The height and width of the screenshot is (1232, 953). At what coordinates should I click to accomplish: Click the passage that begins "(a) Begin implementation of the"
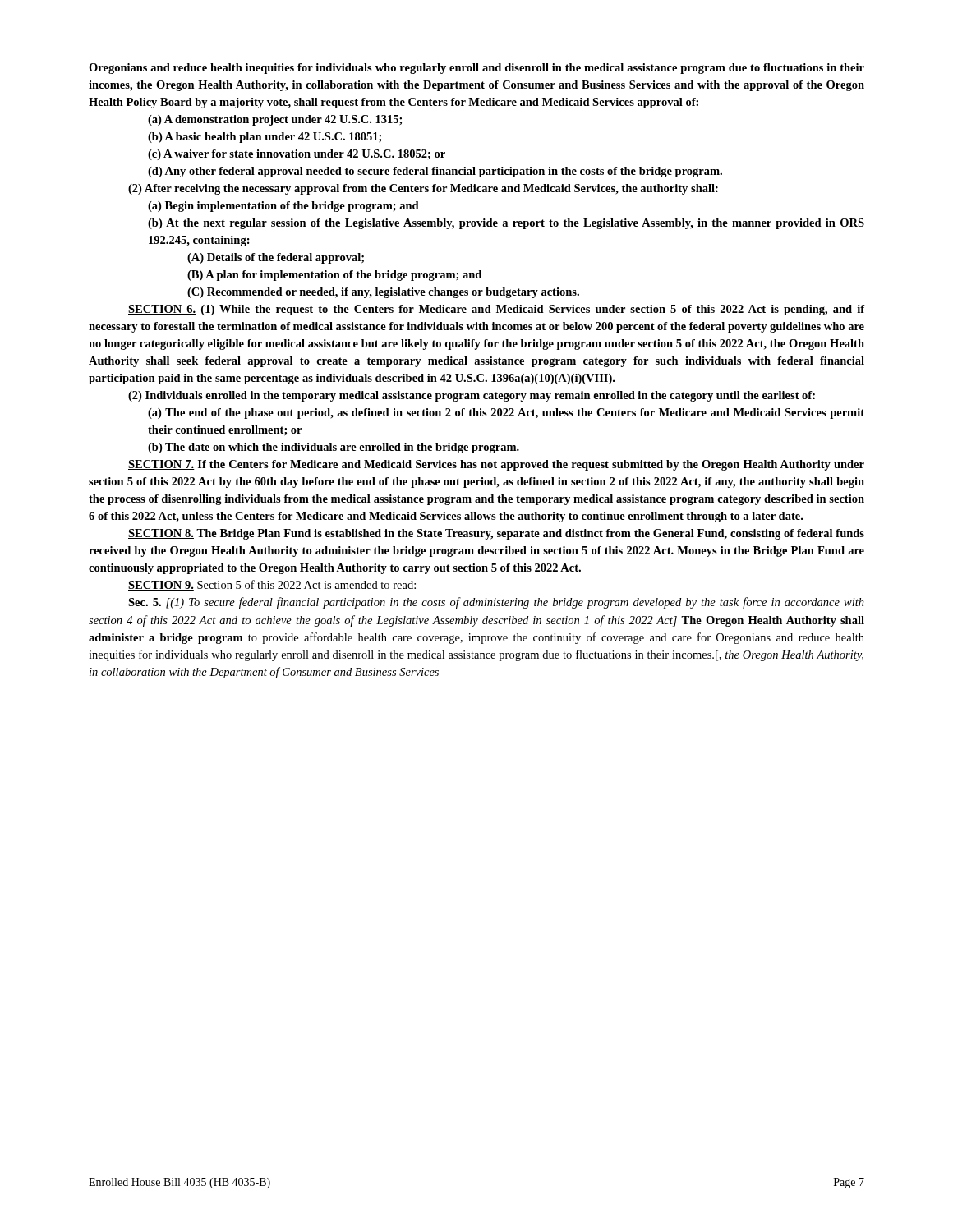(x=283, y=207)
